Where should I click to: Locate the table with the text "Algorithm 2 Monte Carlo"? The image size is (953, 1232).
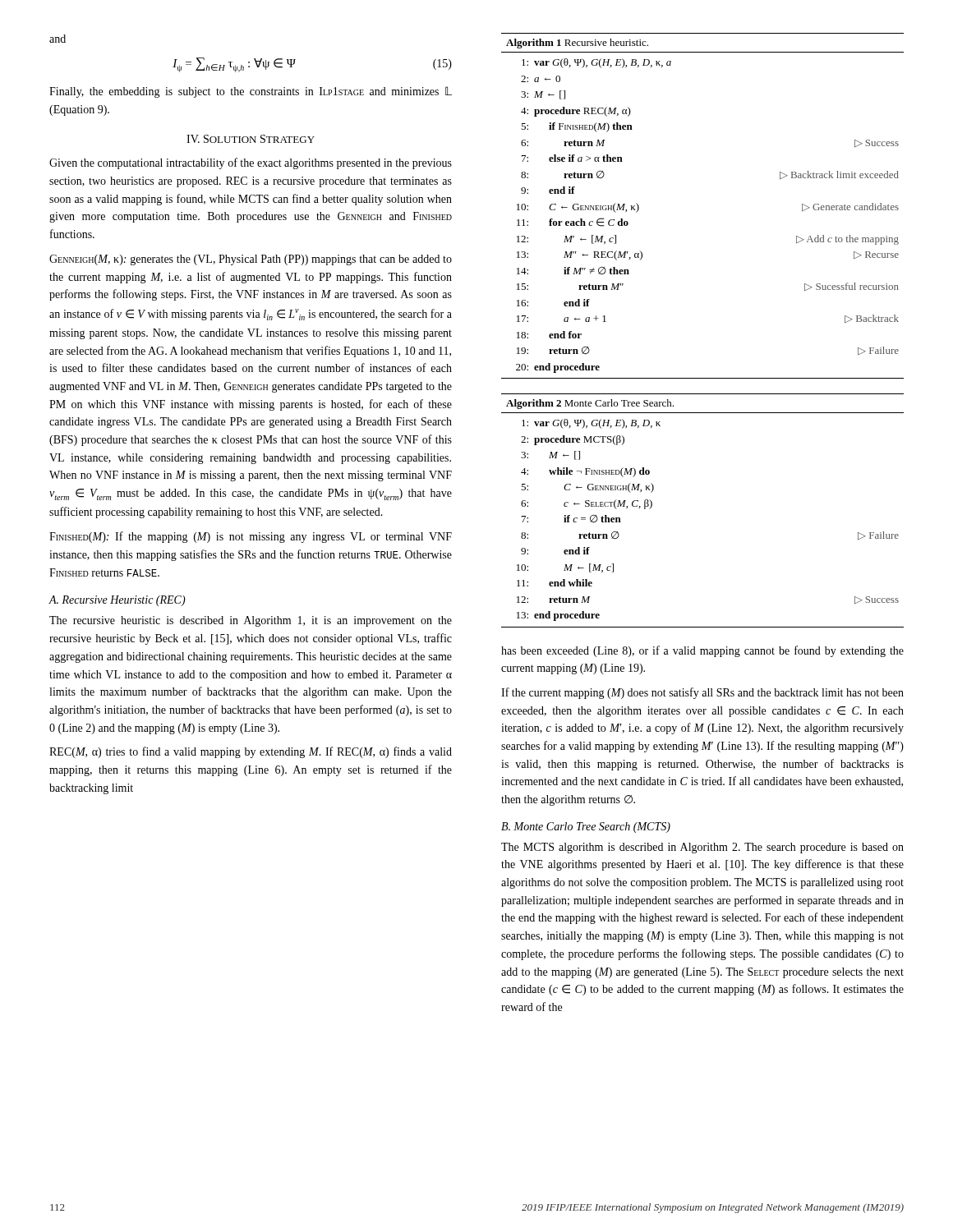pos(702,510)
